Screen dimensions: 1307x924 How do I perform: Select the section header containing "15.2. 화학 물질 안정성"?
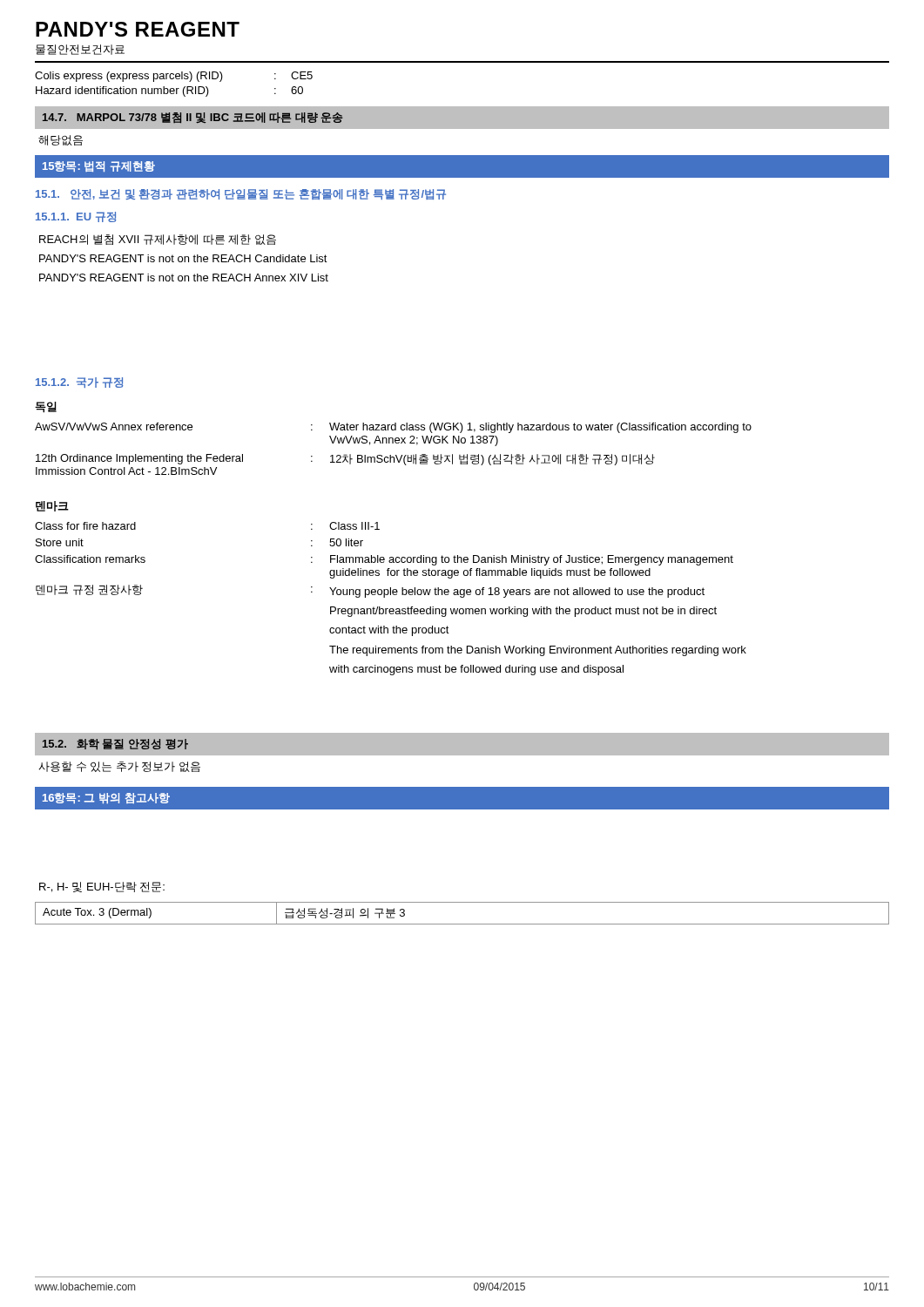tap(462, 744)
